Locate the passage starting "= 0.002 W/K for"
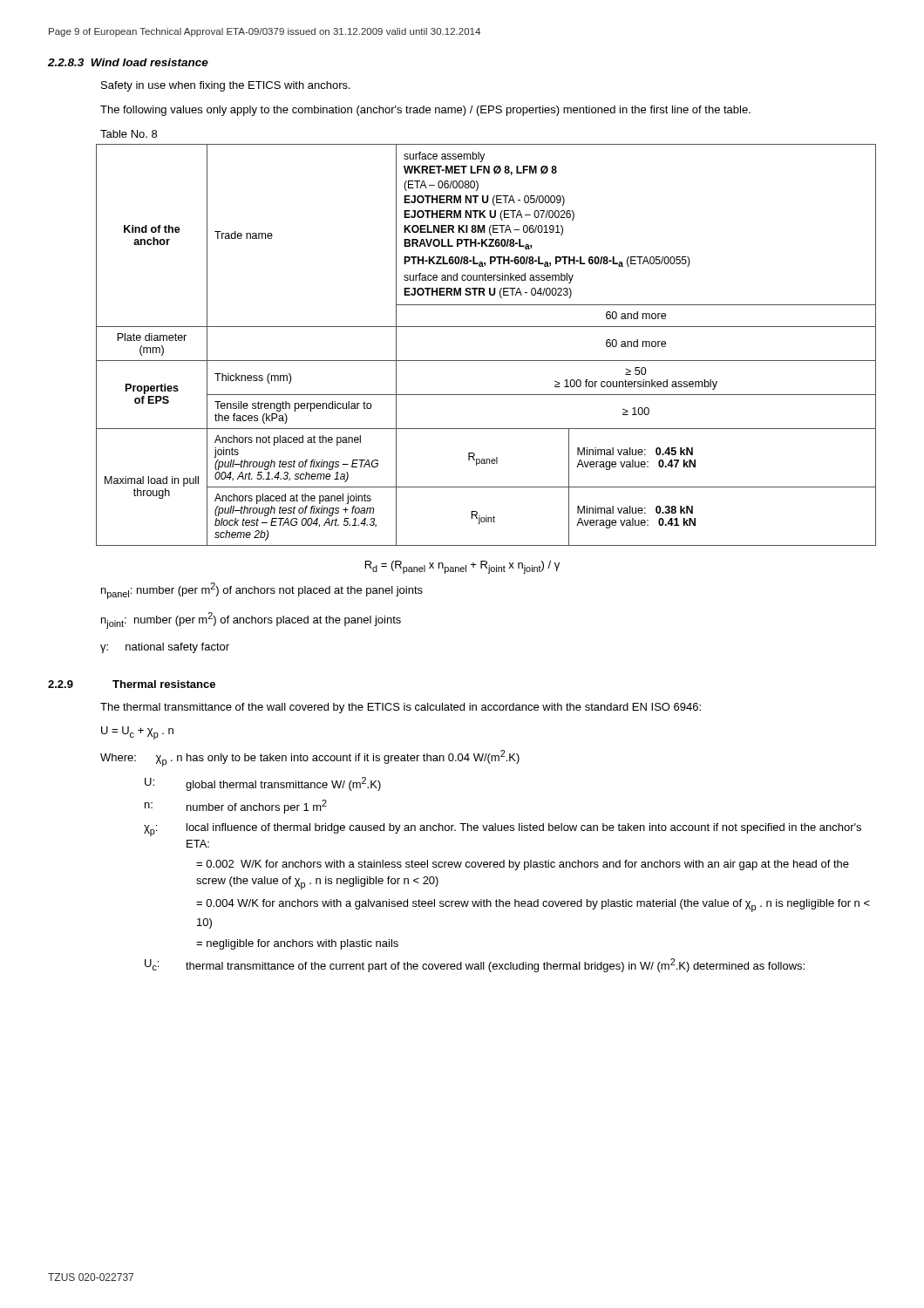This screenshot has height=1308, width=924. (x=523, y=873)
